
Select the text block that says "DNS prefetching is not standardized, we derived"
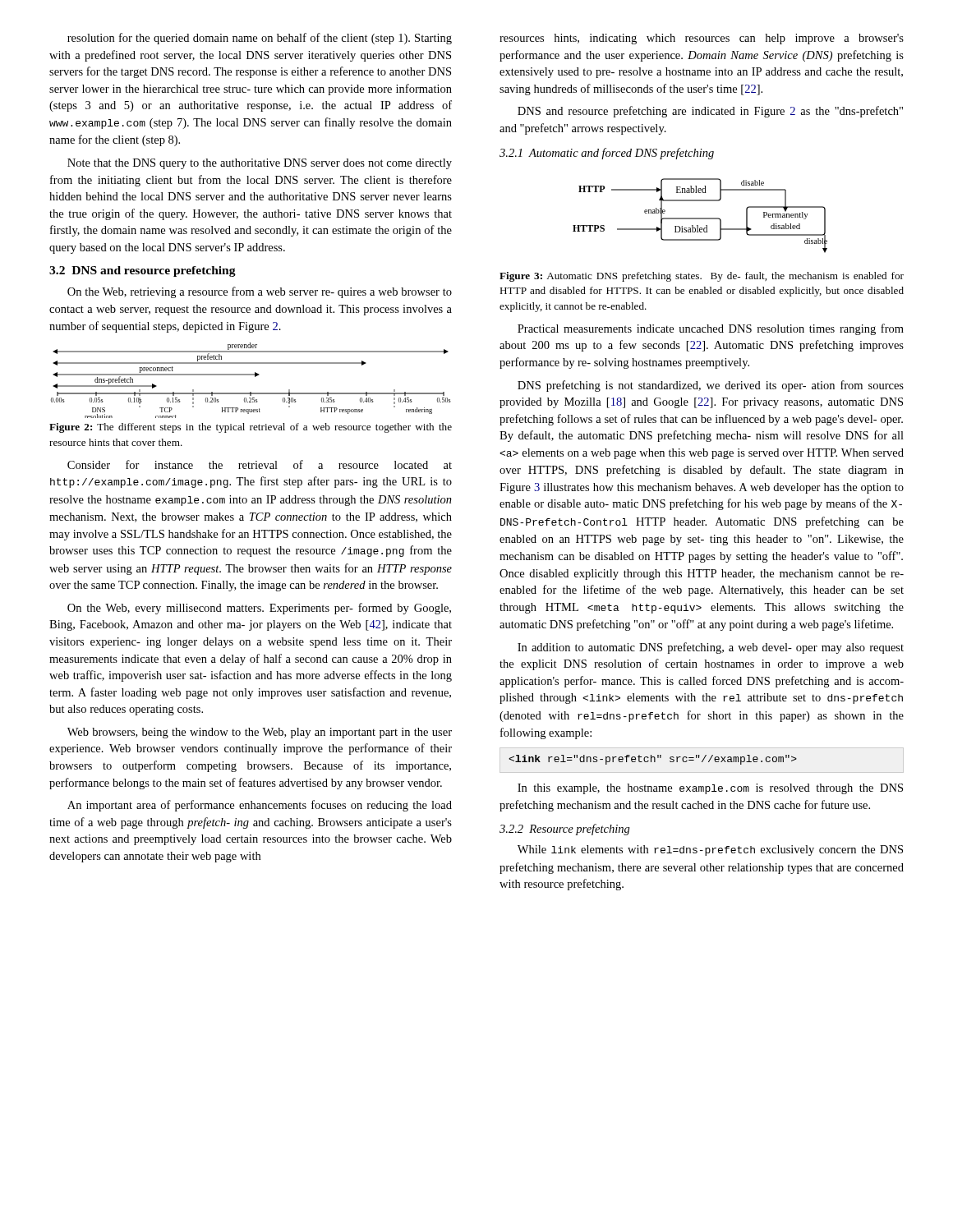tap(702, 505)
